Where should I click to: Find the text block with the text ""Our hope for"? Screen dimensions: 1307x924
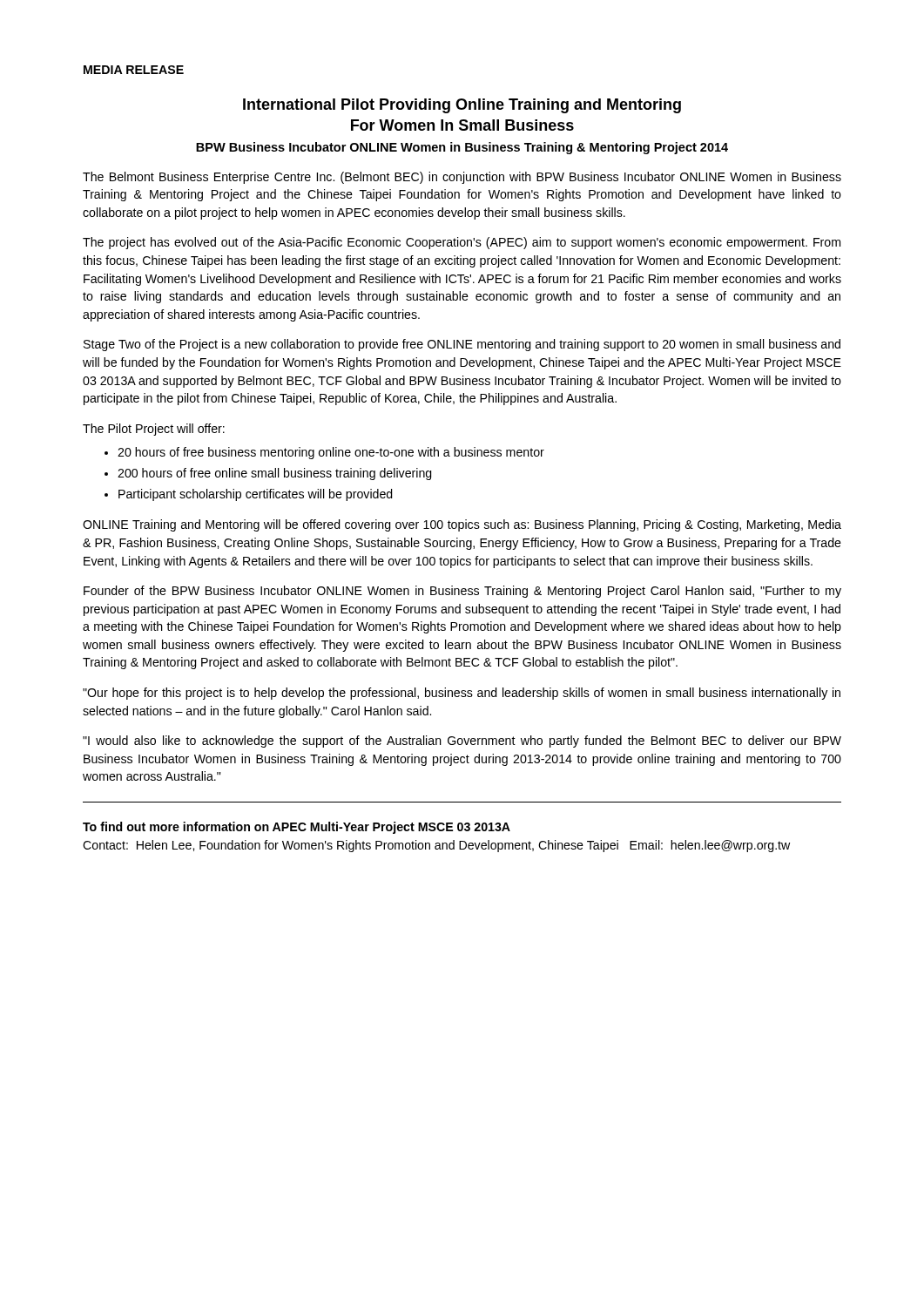pos(462,702)
